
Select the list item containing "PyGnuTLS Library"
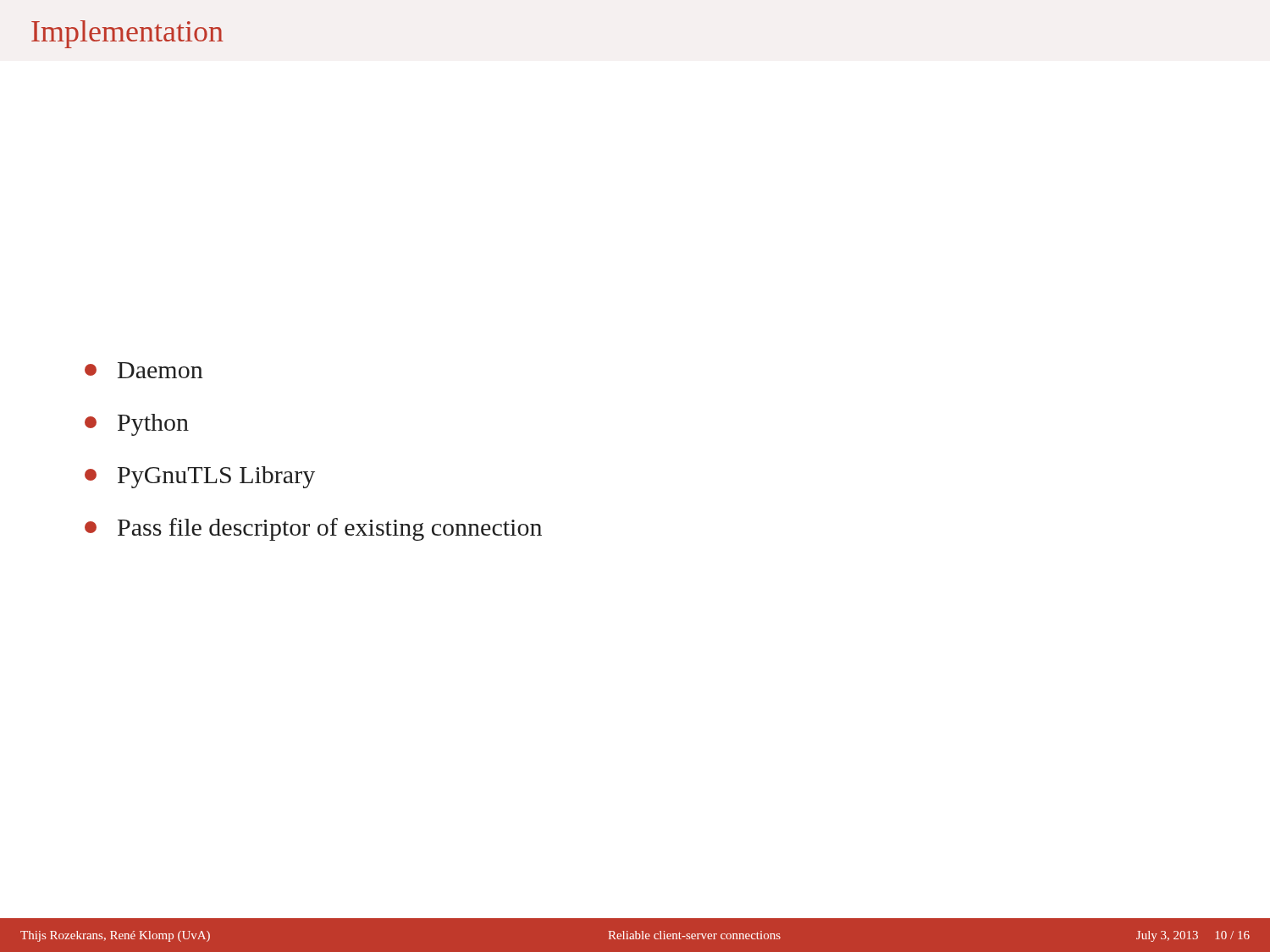click(x=200, y=475)
